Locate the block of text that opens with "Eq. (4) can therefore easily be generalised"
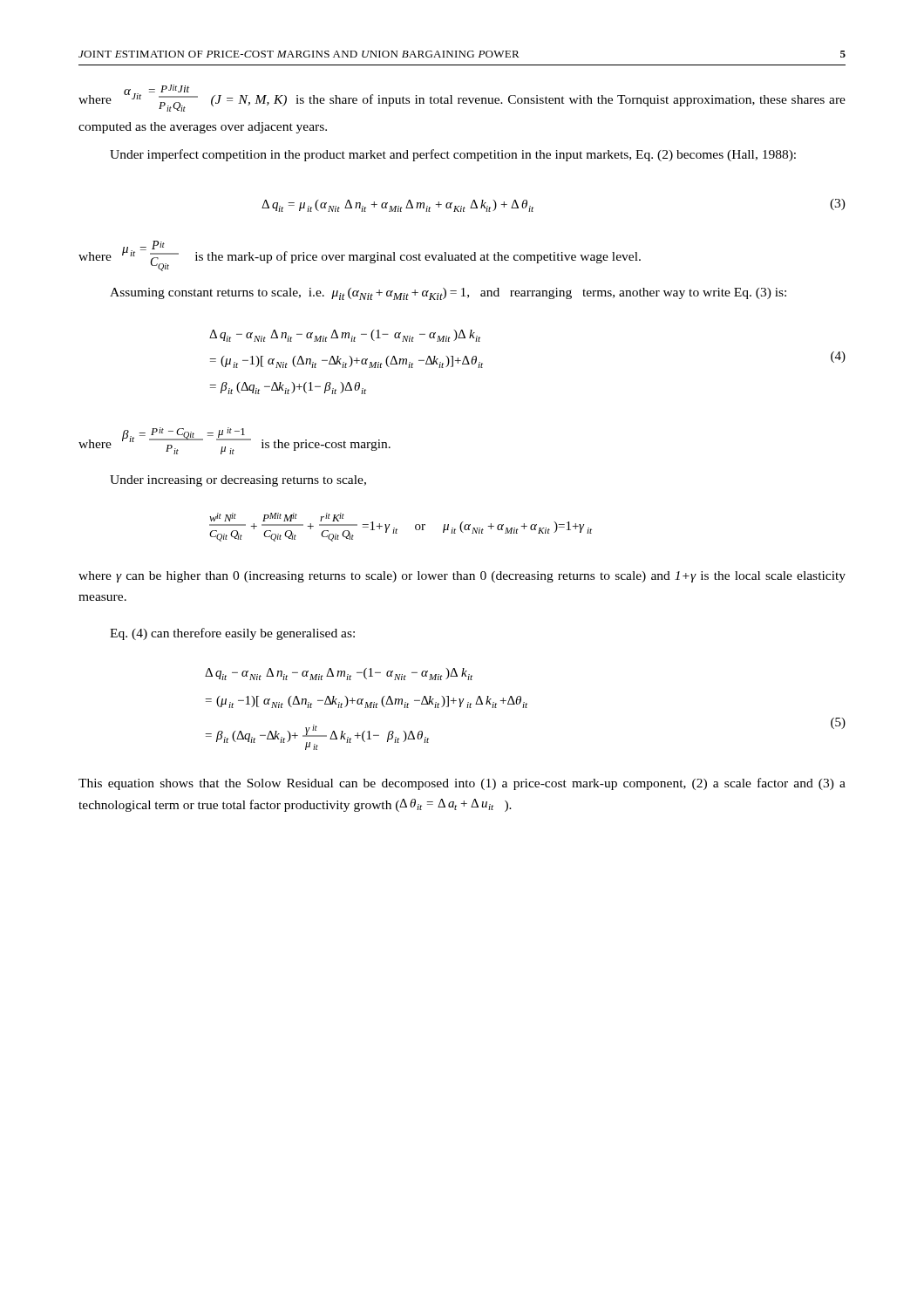The image size is (924, 1308). [x=233, y=633]
